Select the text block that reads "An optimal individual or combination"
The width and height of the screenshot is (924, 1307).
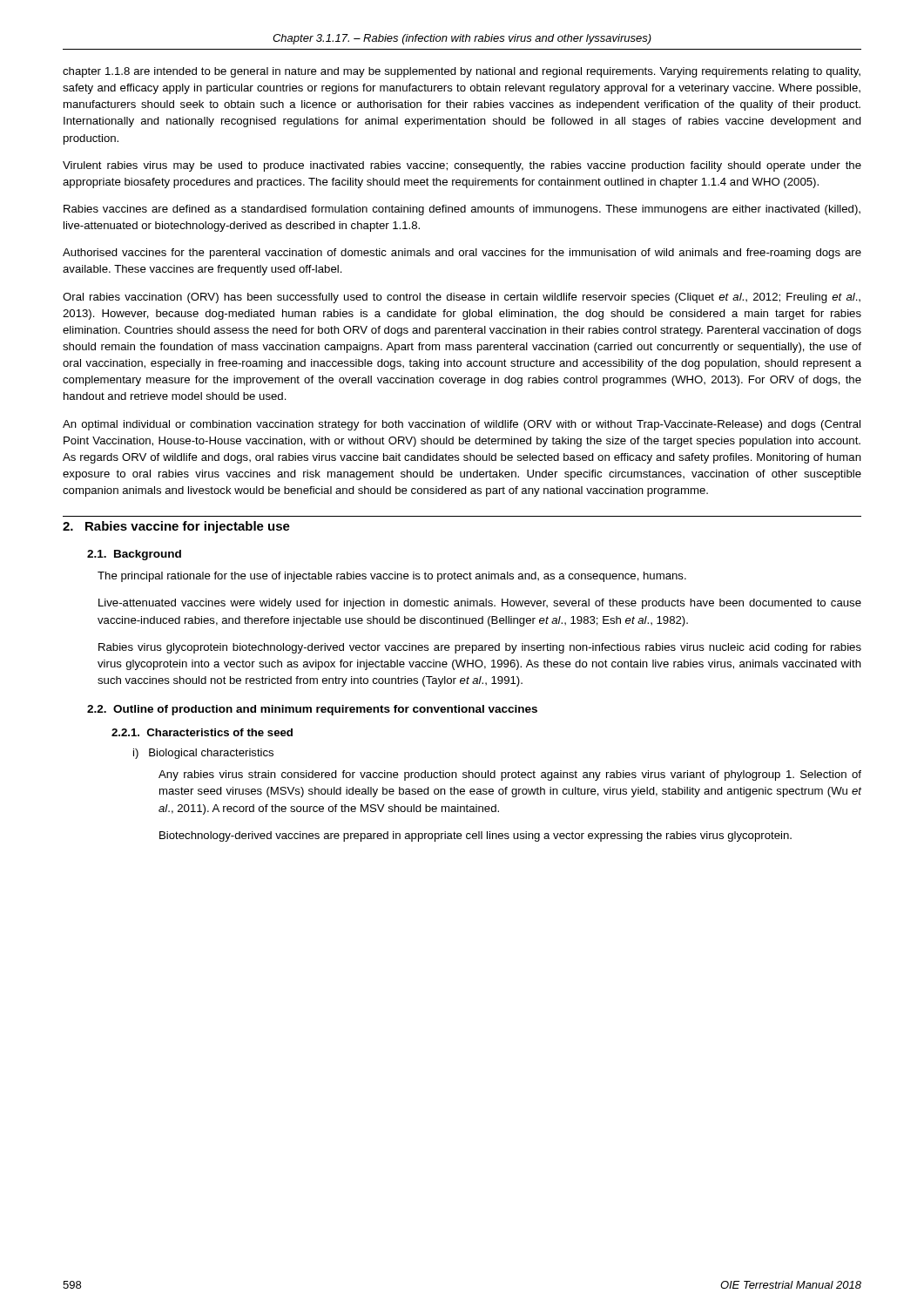462,457
